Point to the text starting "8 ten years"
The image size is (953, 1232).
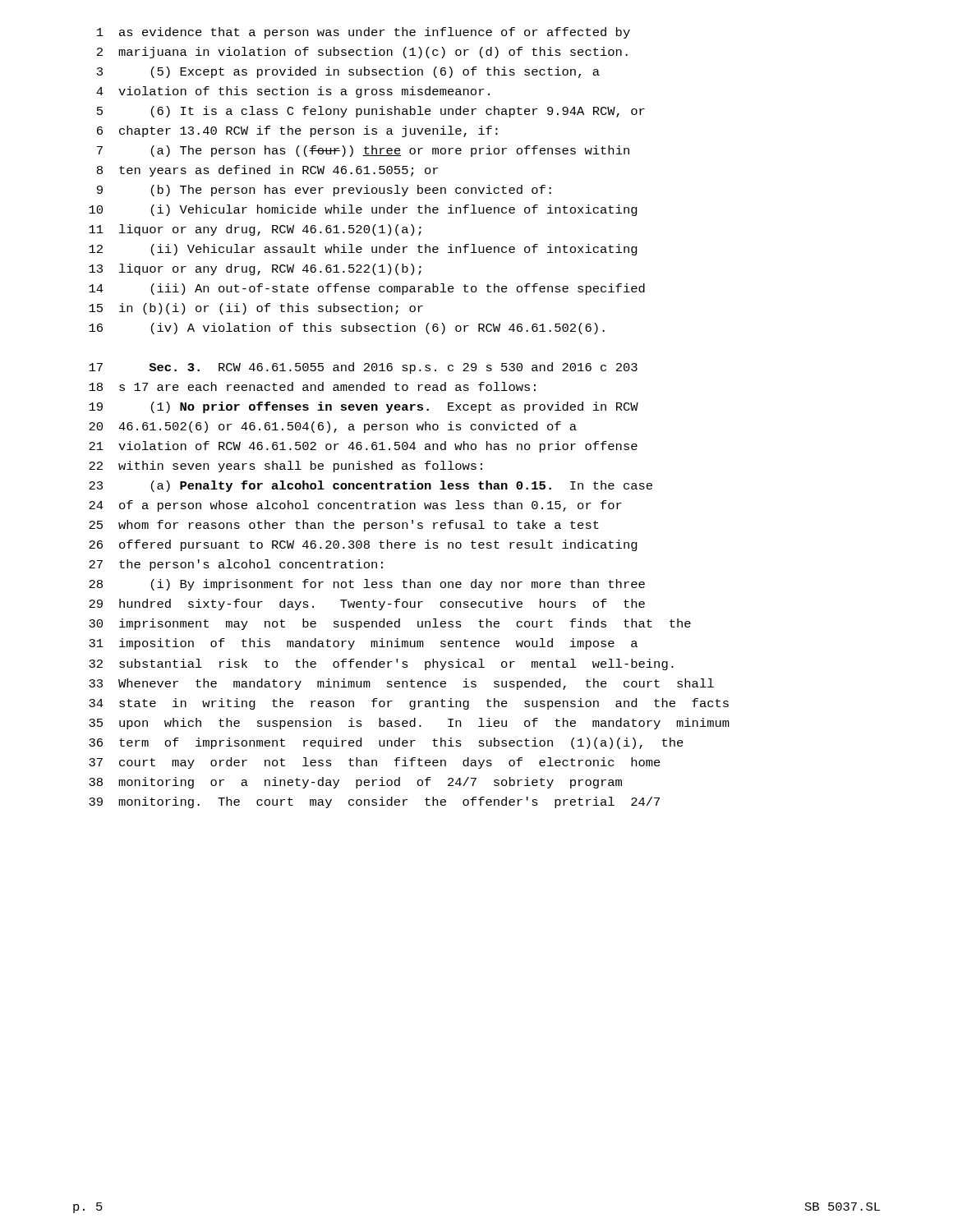coord(267,171)
